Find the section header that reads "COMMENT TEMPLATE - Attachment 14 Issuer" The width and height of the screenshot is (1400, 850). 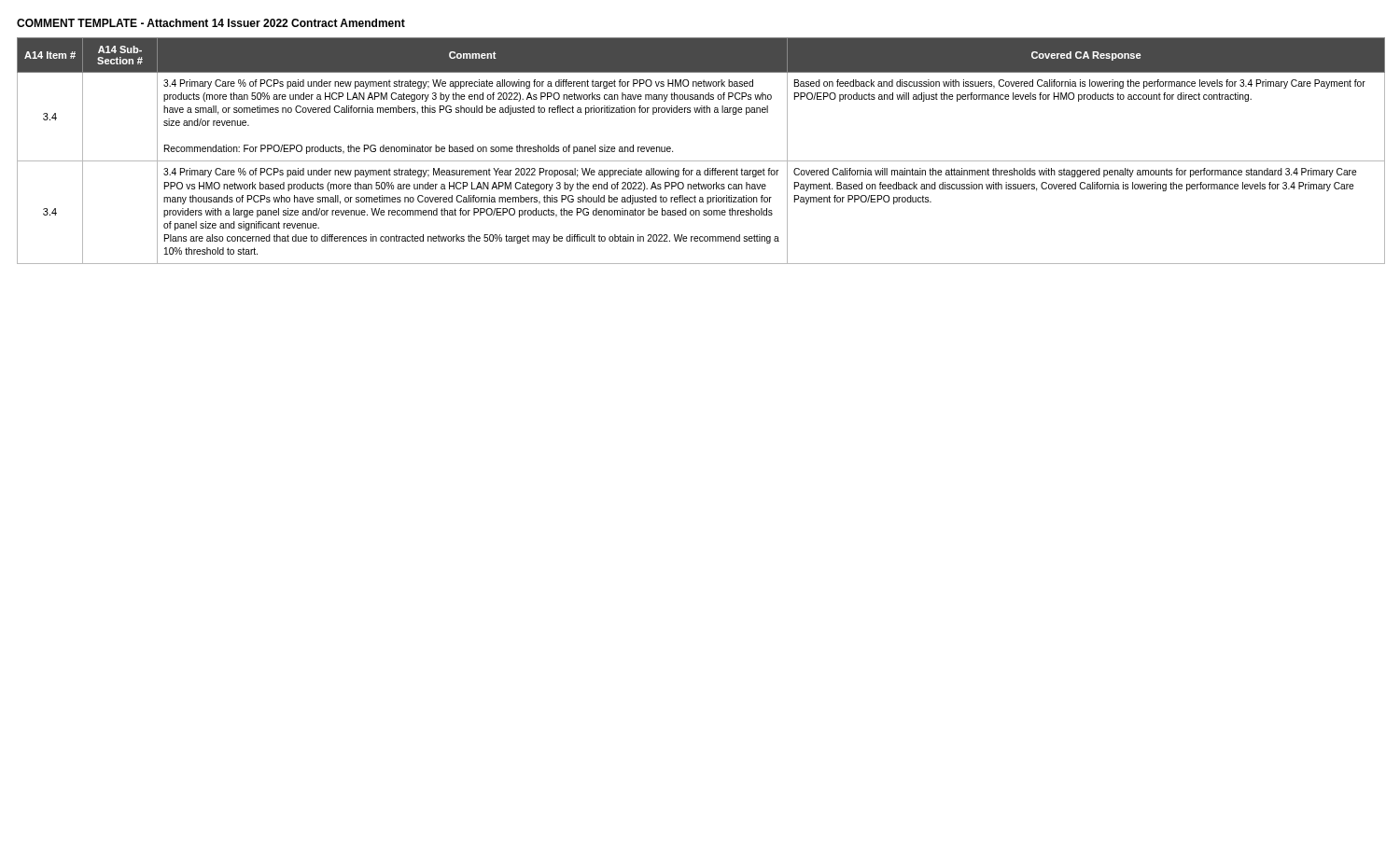(211, 23)
